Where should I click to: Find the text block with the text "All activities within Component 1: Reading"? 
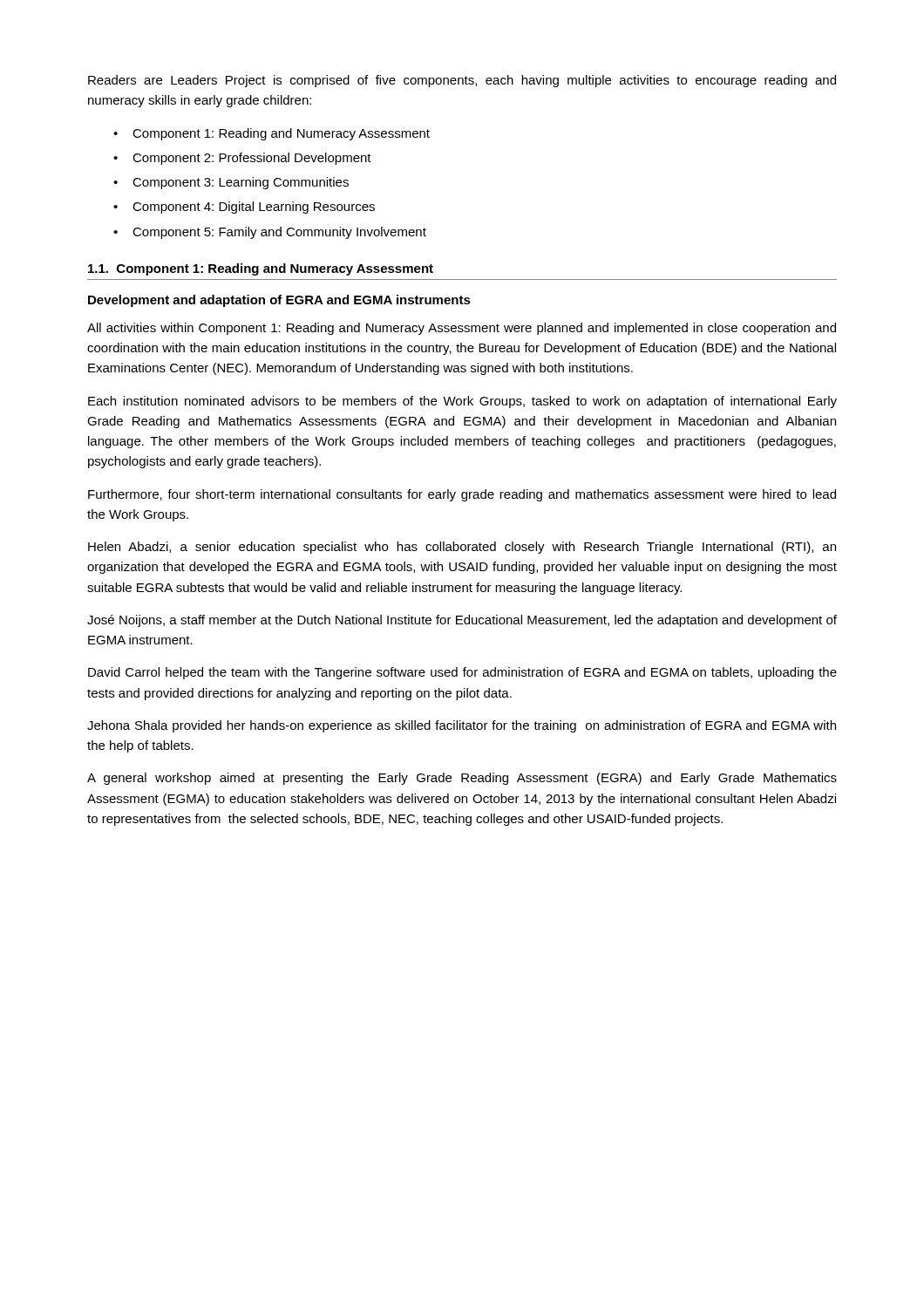point(462,347)
